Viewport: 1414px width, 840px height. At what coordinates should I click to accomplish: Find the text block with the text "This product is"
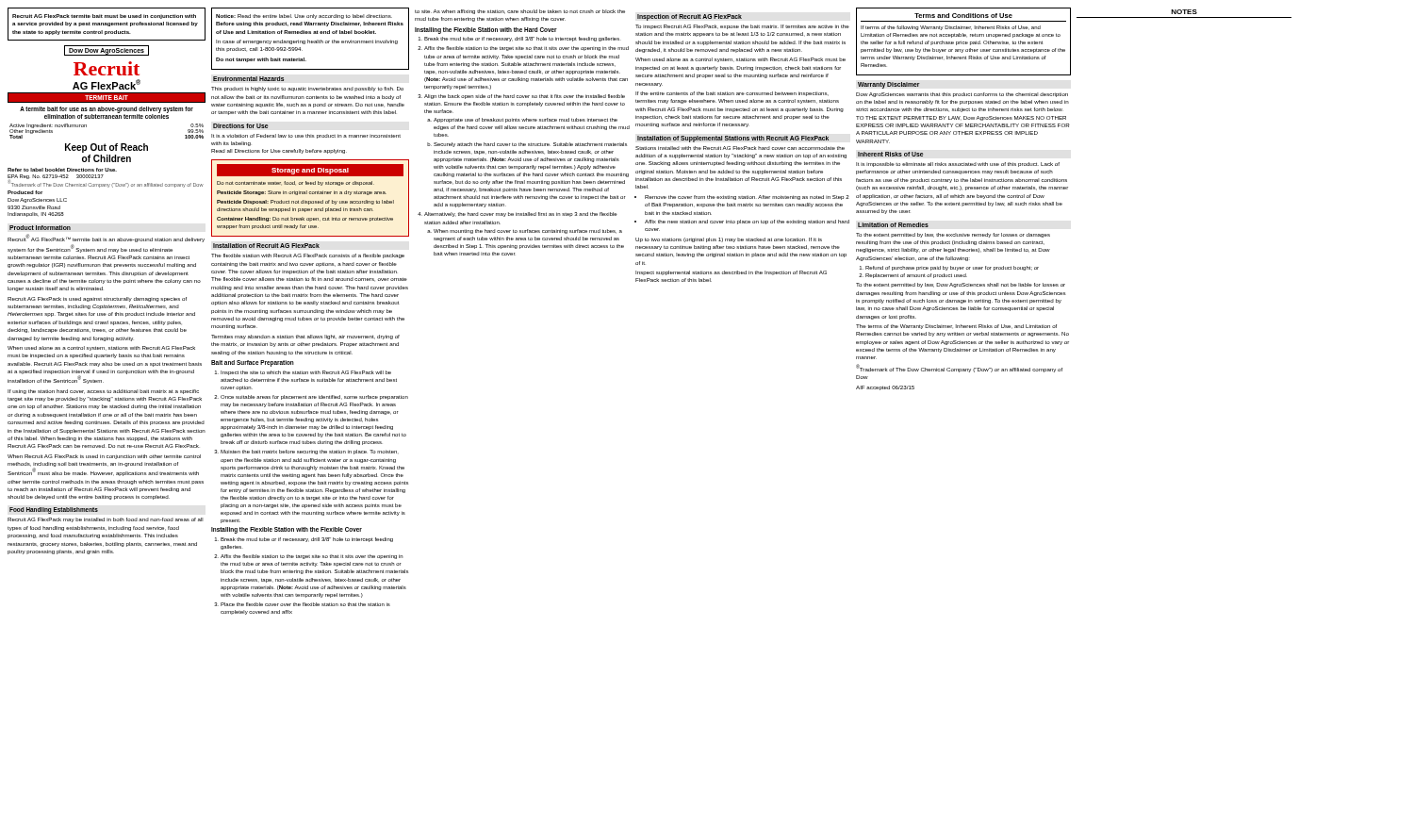pos(310,101)
